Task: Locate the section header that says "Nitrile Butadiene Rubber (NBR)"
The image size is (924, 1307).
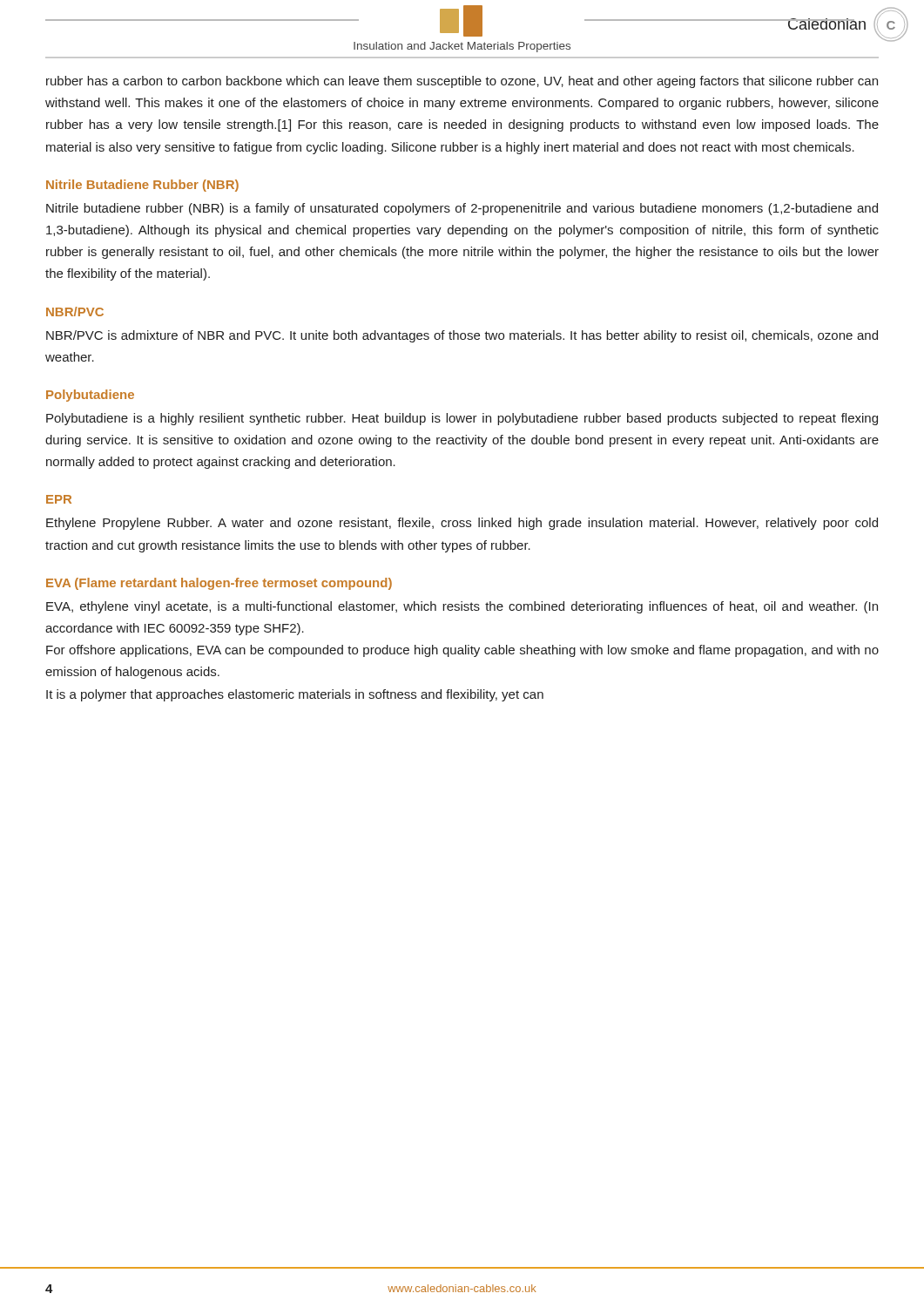Action: point(142,184)
